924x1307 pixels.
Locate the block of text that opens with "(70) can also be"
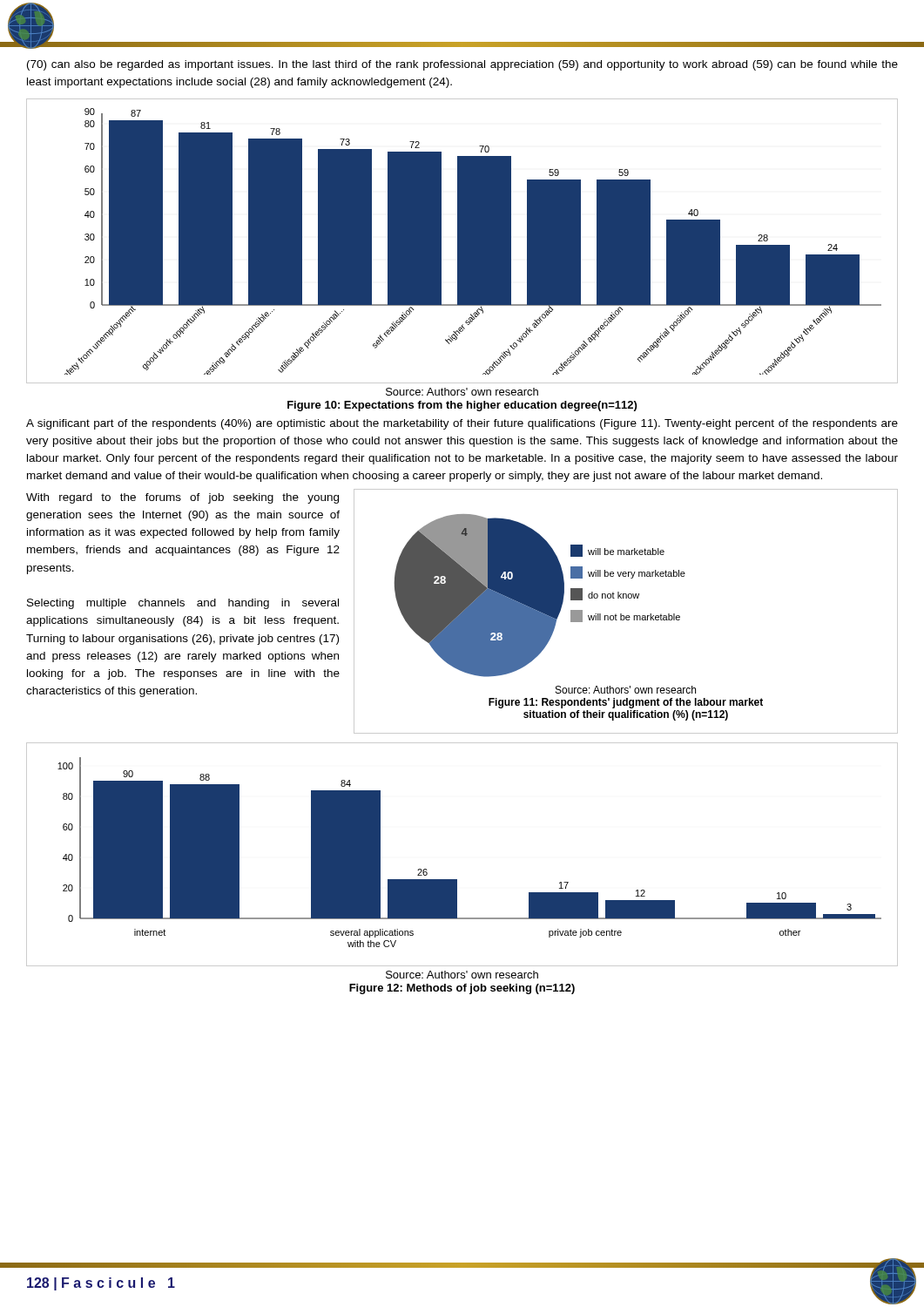(x=462, y=73)
